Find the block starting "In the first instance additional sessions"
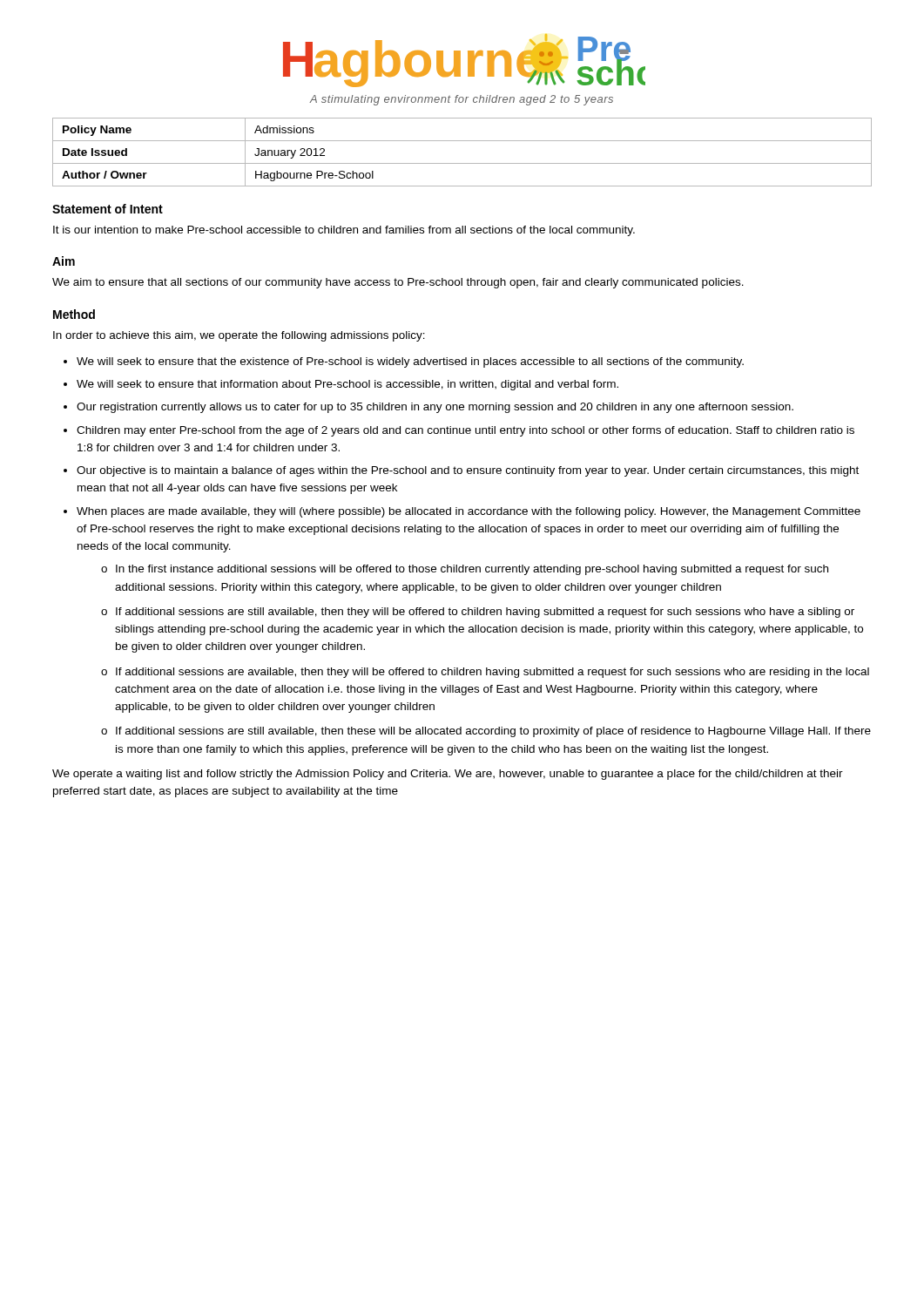 (486, 578)
